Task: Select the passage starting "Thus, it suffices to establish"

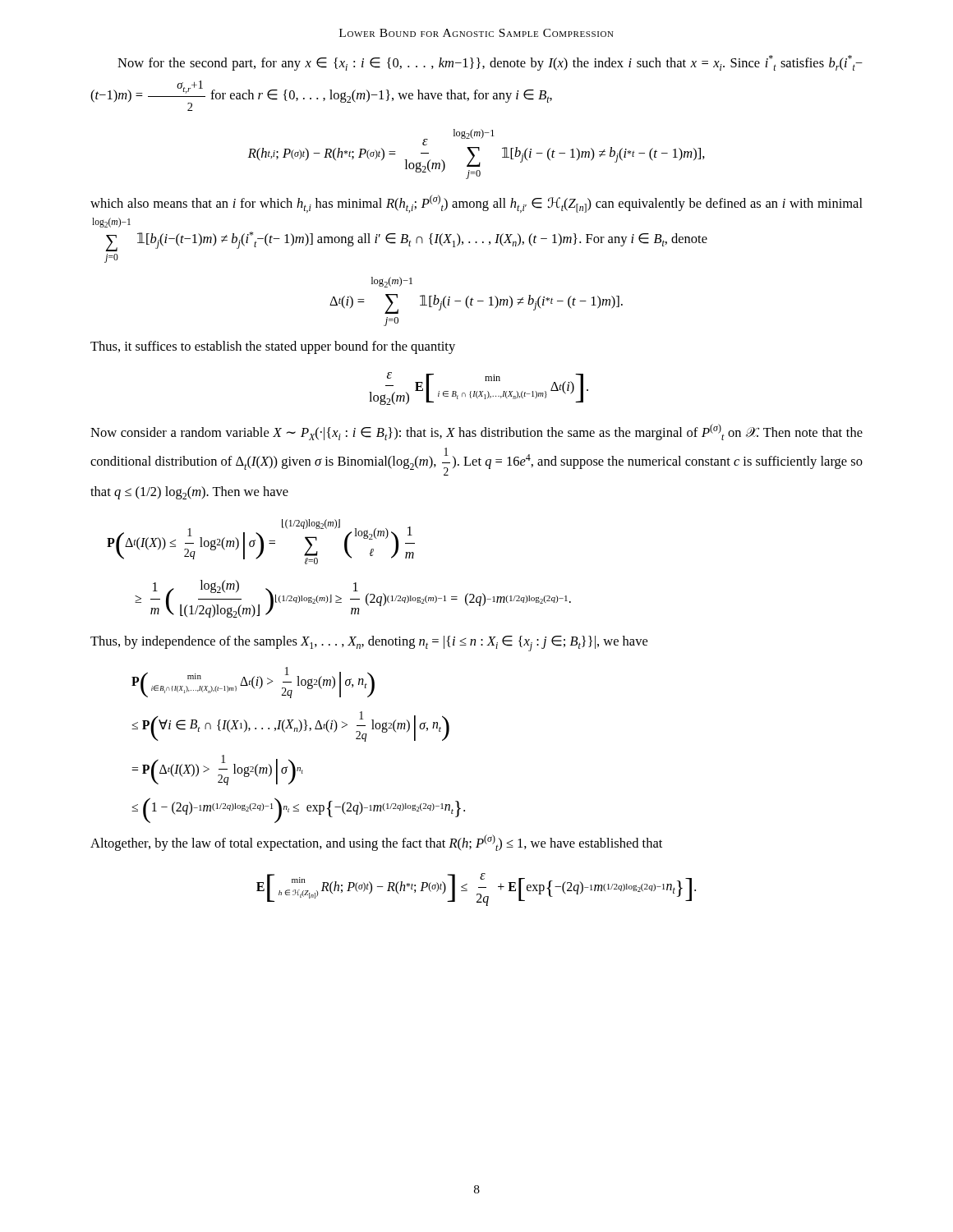Action: (273, 346)
